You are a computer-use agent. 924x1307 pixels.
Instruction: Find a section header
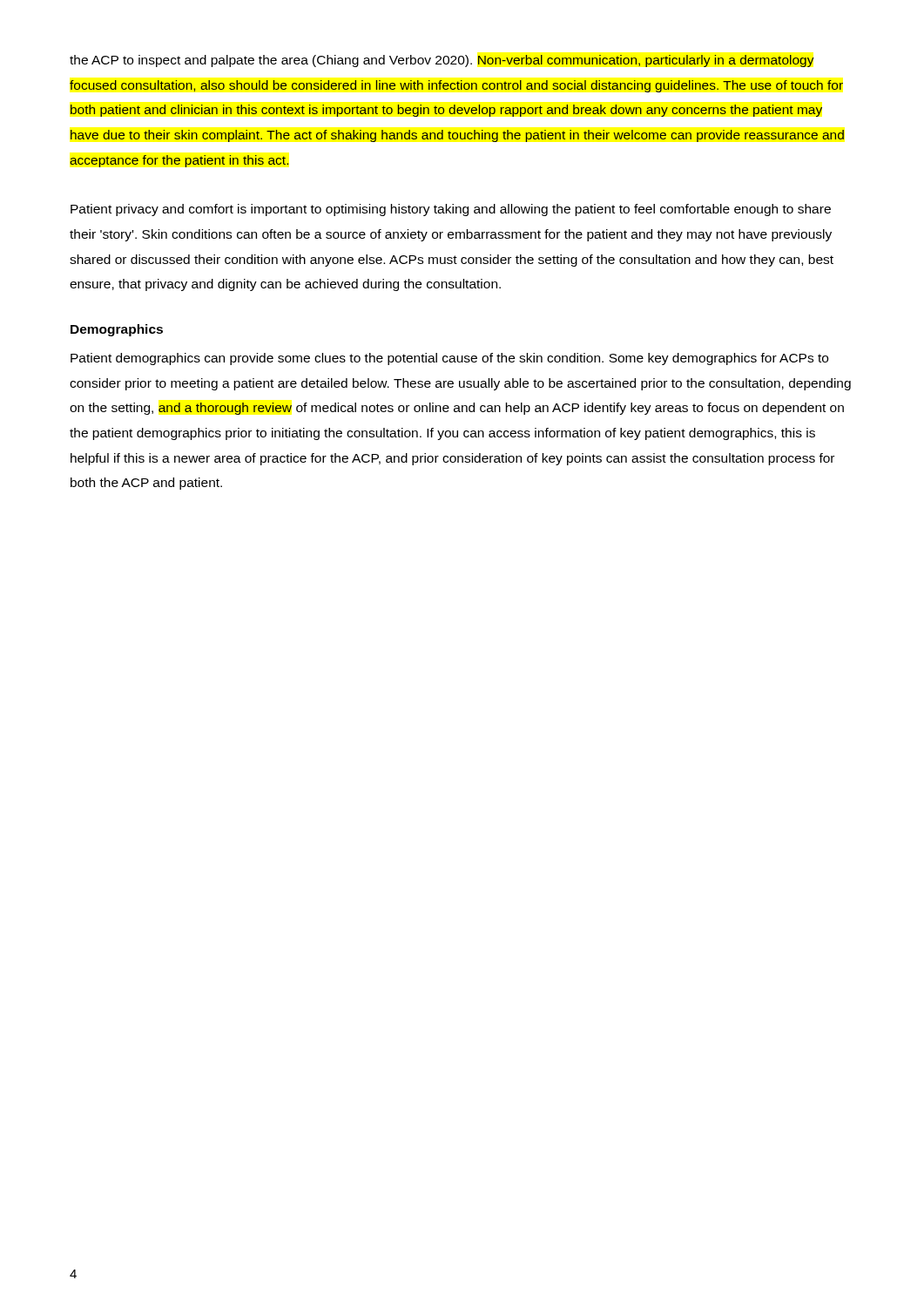[x=117, y=329]
